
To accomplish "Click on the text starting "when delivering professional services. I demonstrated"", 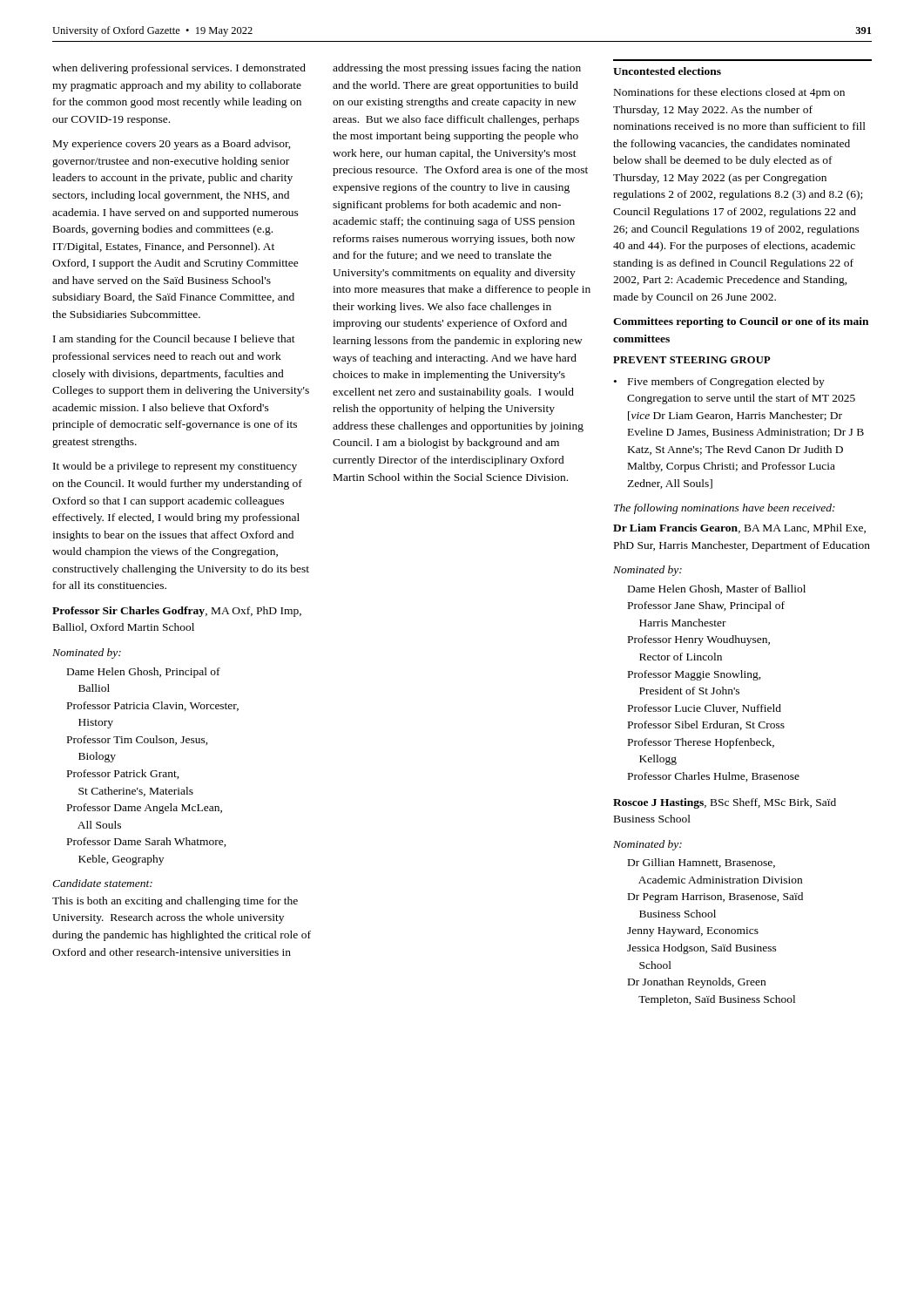I will 182,327.
